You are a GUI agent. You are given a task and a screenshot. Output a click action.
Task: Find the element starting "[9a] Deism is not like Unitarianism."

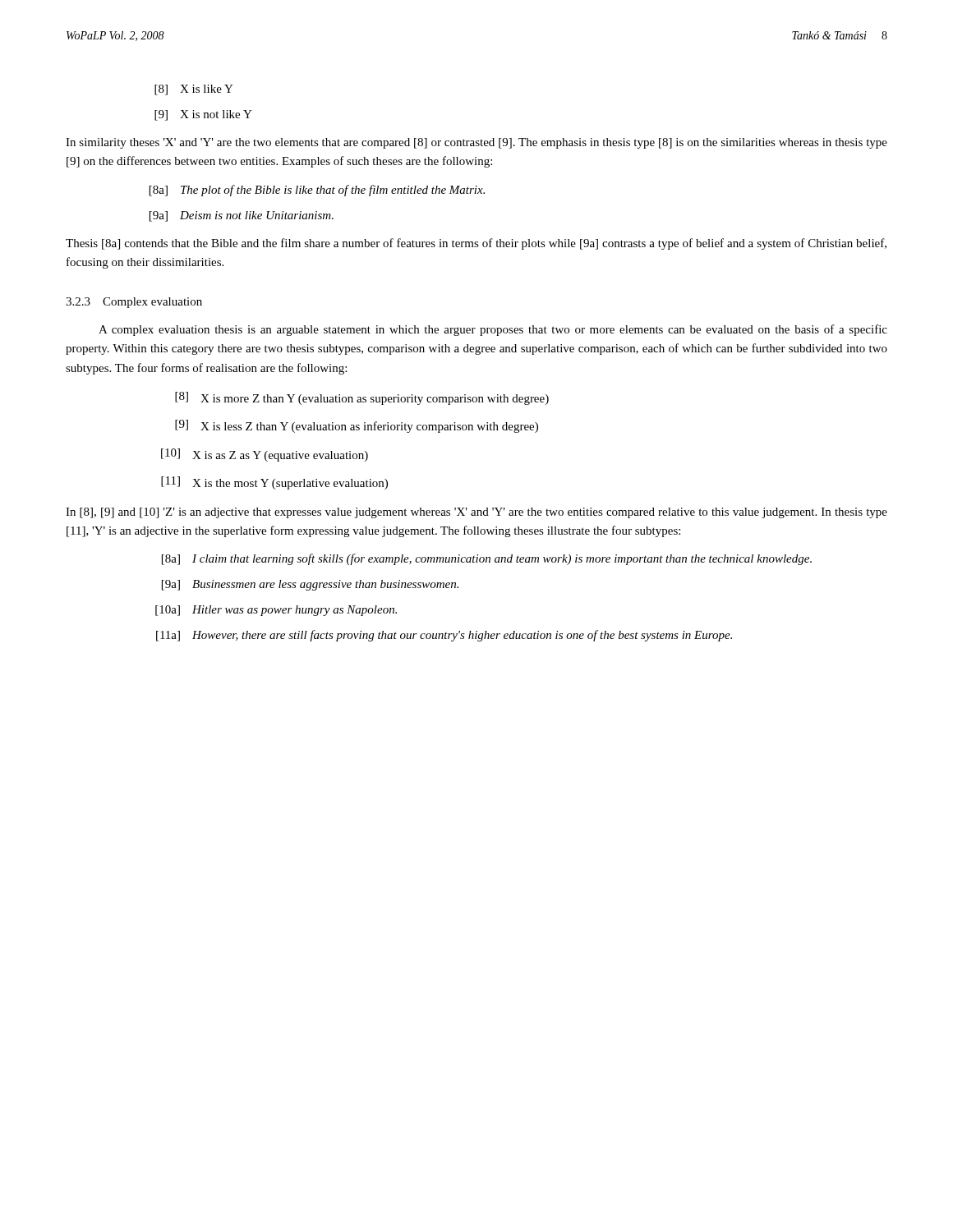click(242, 216)
